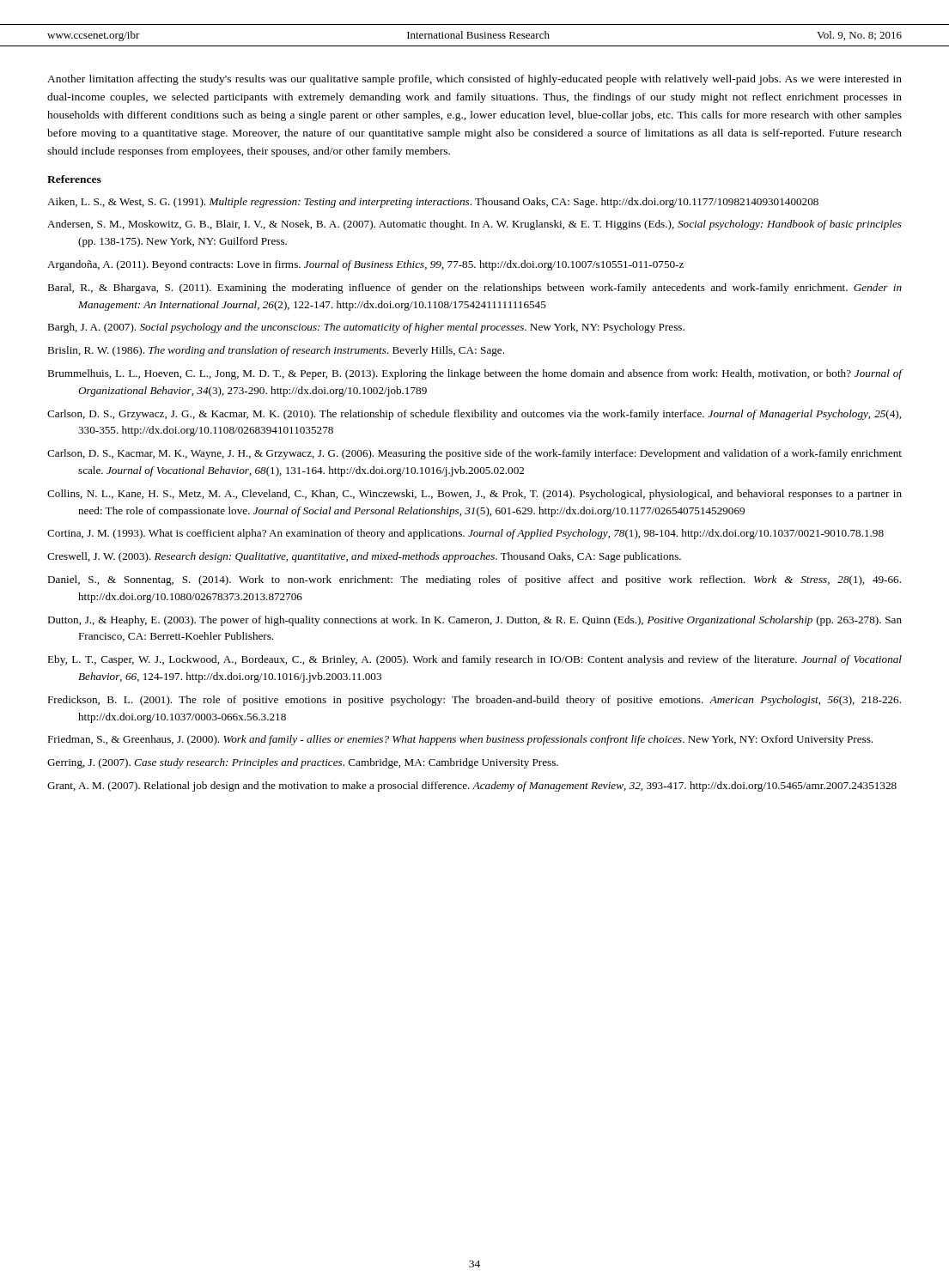949x1288 pixels.
Task: Select the text starting "Daniel, S., &"
Action: pos(474,588)
